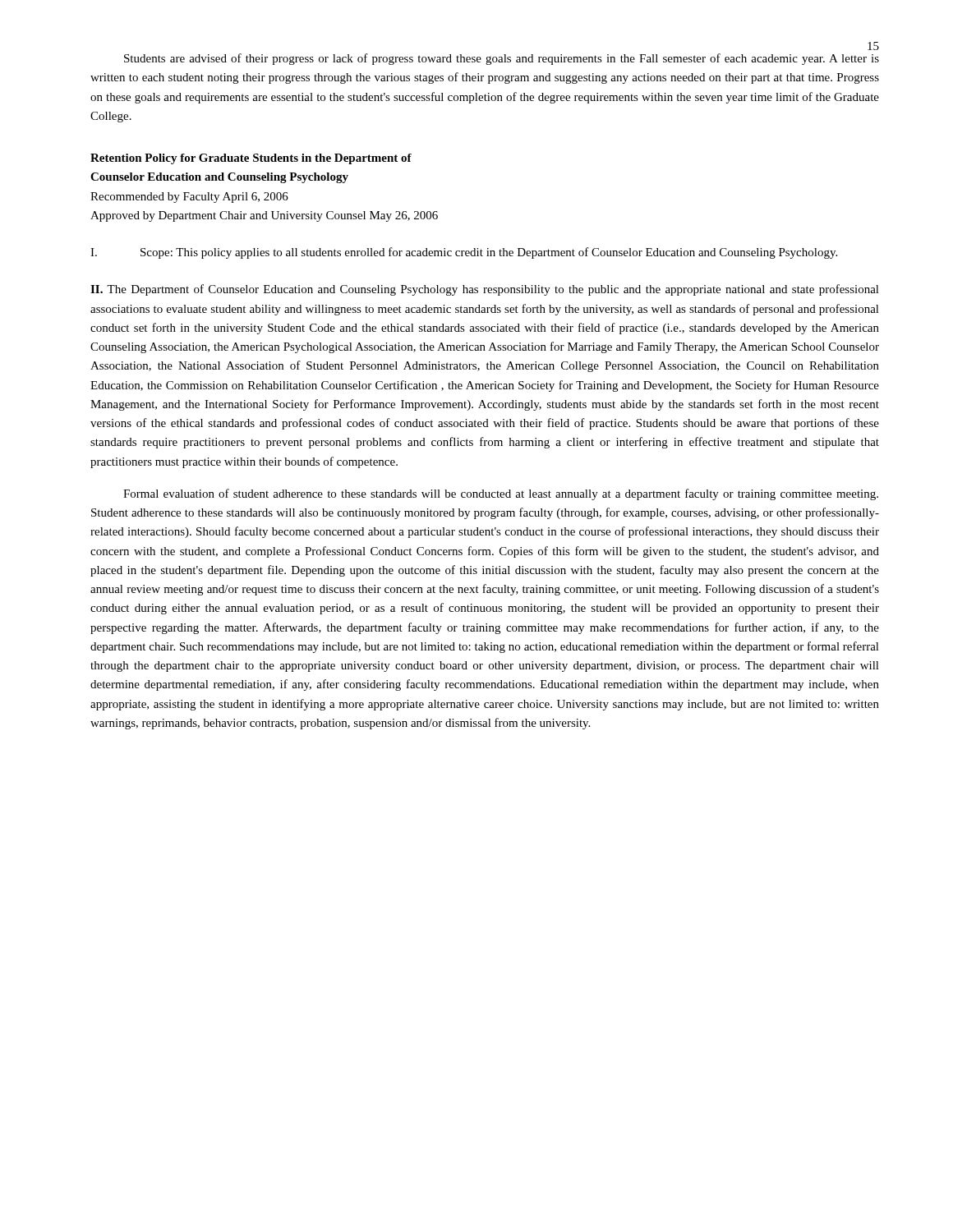
Task: Locate the block of text that opens with "II. The Department of Counselor"
Action: coord(485,376)
